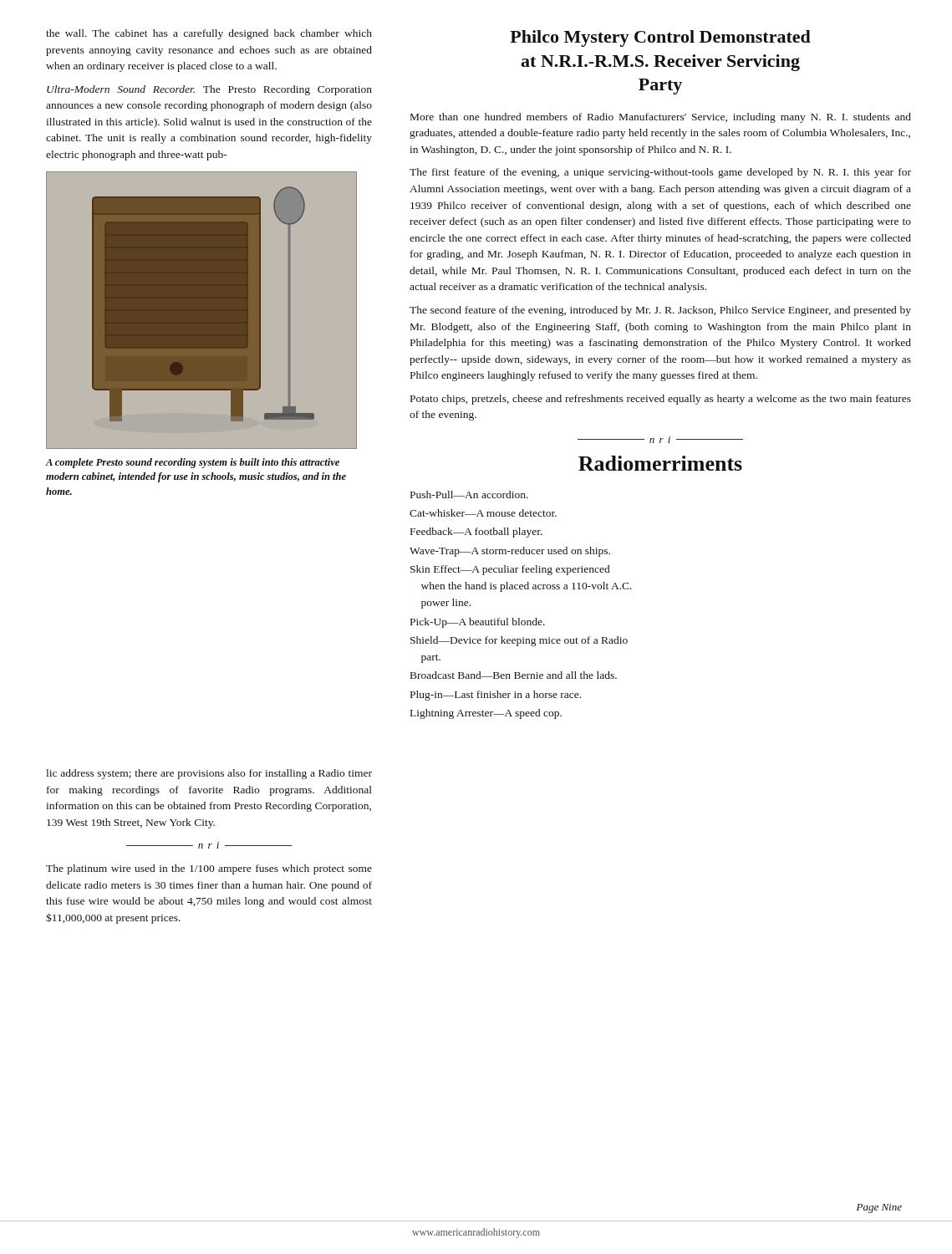The image size is (952, 1254).
Task: Click on the text block with the text "More than one hundred"
Action: click(660, 133)
